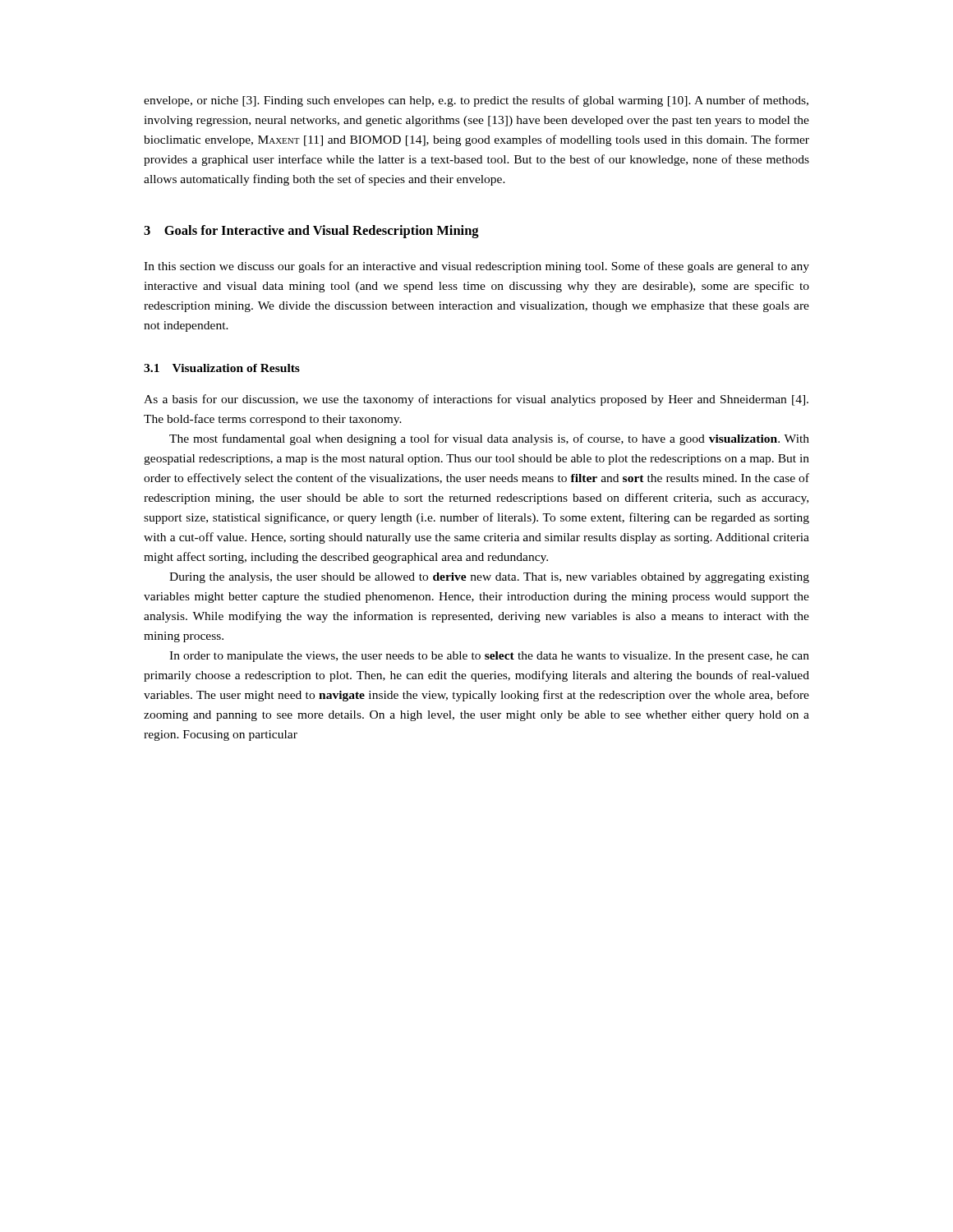Select the section header that reads "3 Goals for Interactive and"

311,230
